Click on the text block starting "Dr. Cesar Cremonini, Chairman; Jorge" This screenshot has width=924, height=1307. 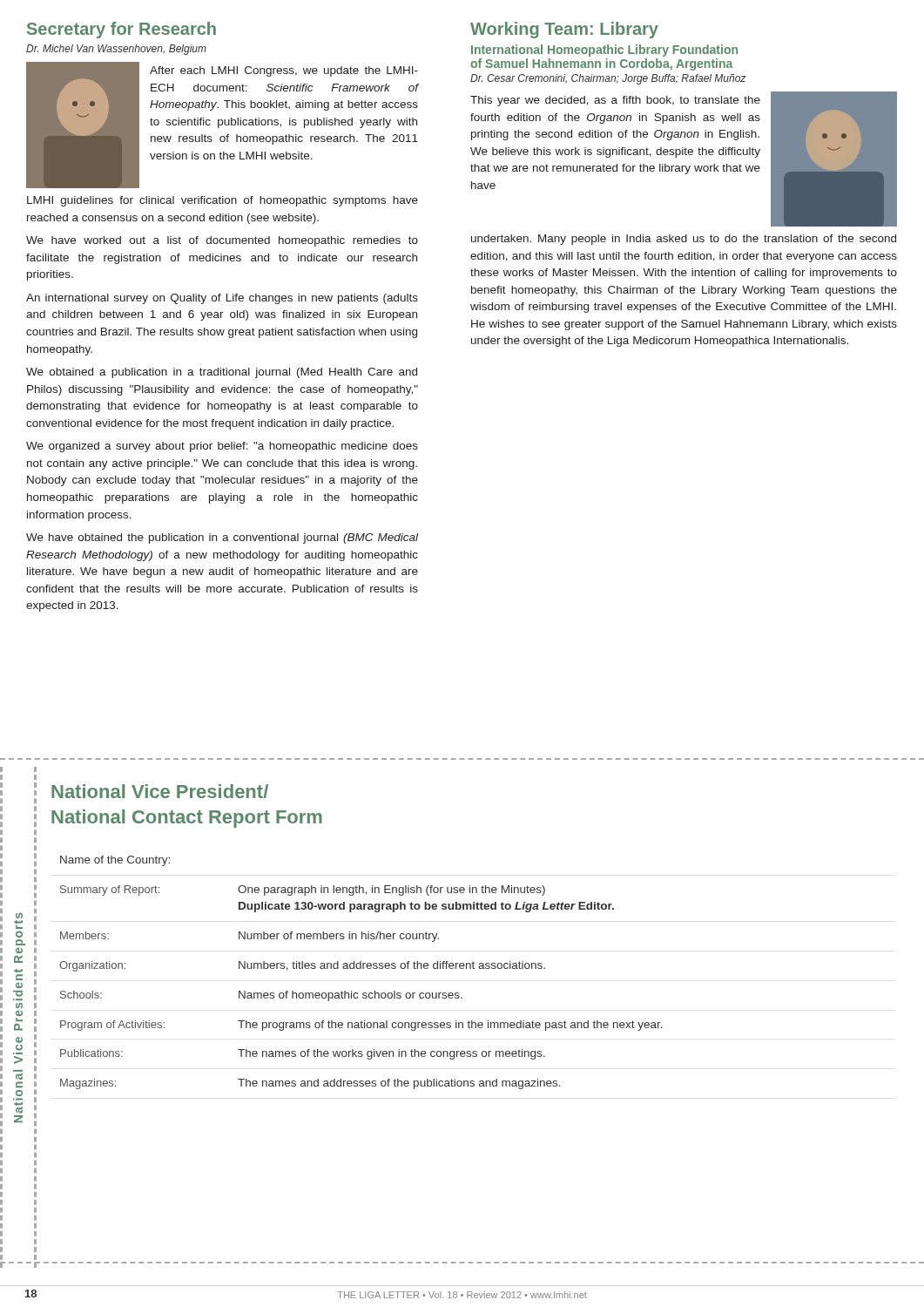[x=608, y=78]
